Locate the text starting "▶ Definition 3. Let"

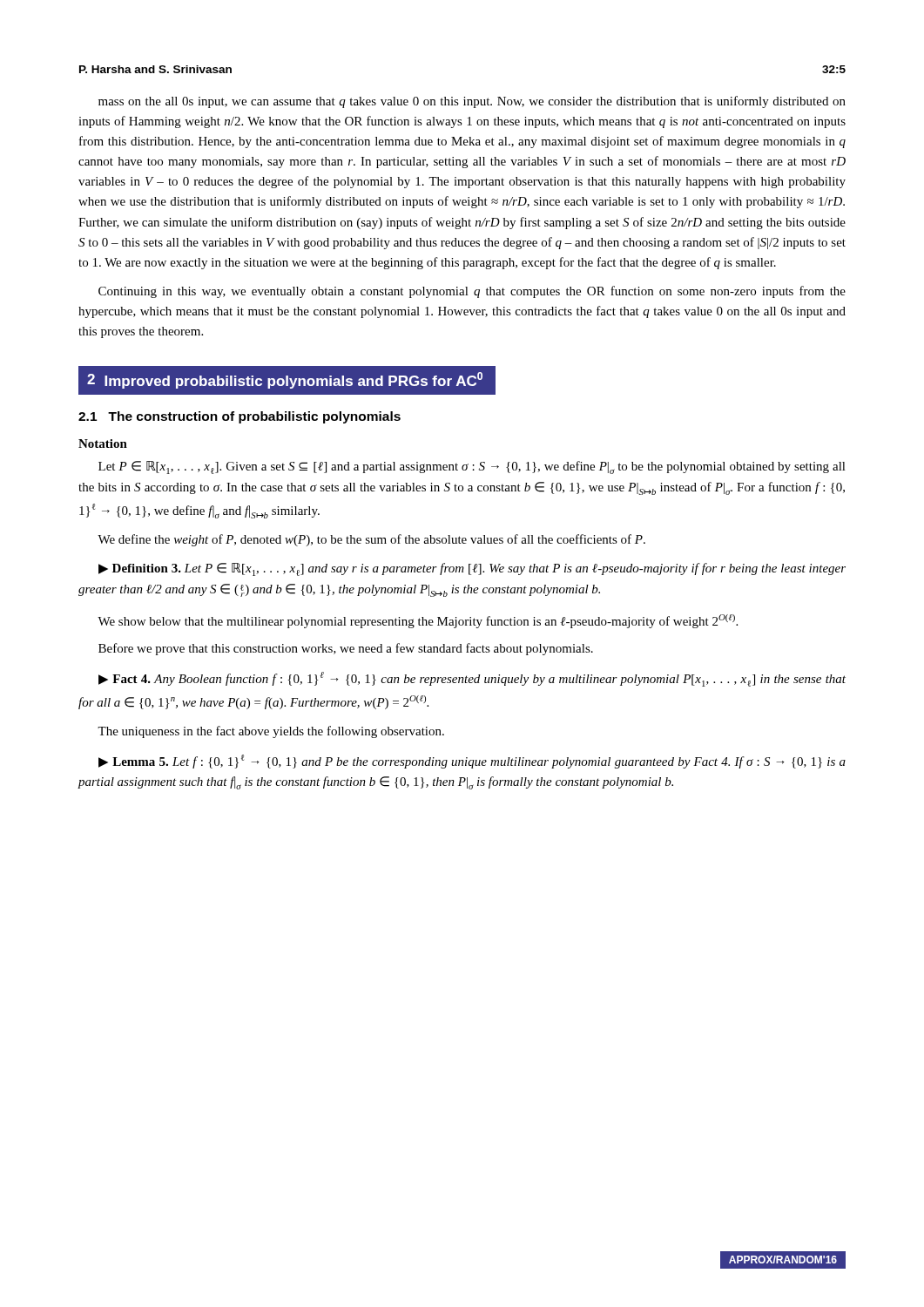coord(462,580)
